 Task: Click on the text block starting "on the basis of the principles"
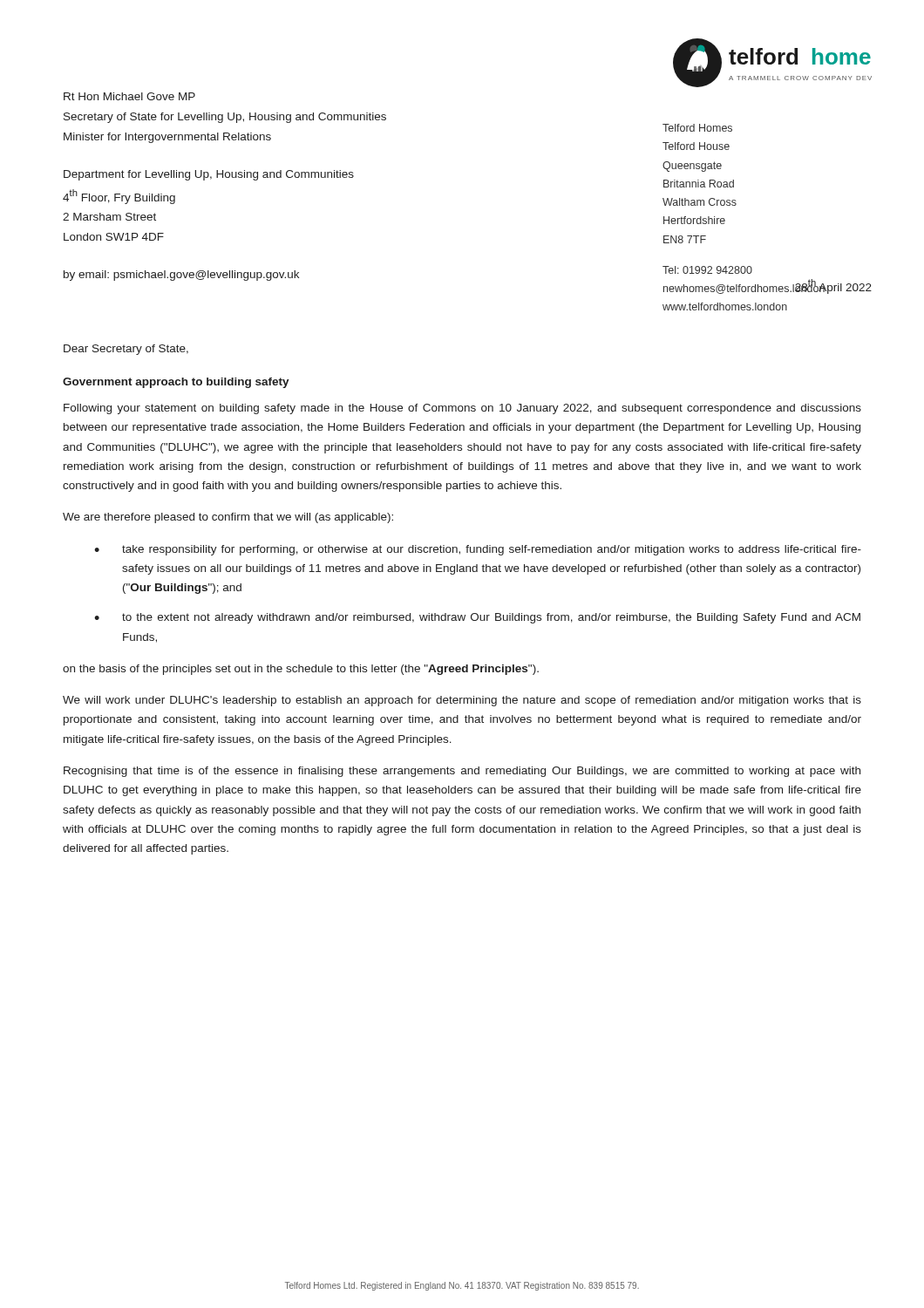click(301, 668)
